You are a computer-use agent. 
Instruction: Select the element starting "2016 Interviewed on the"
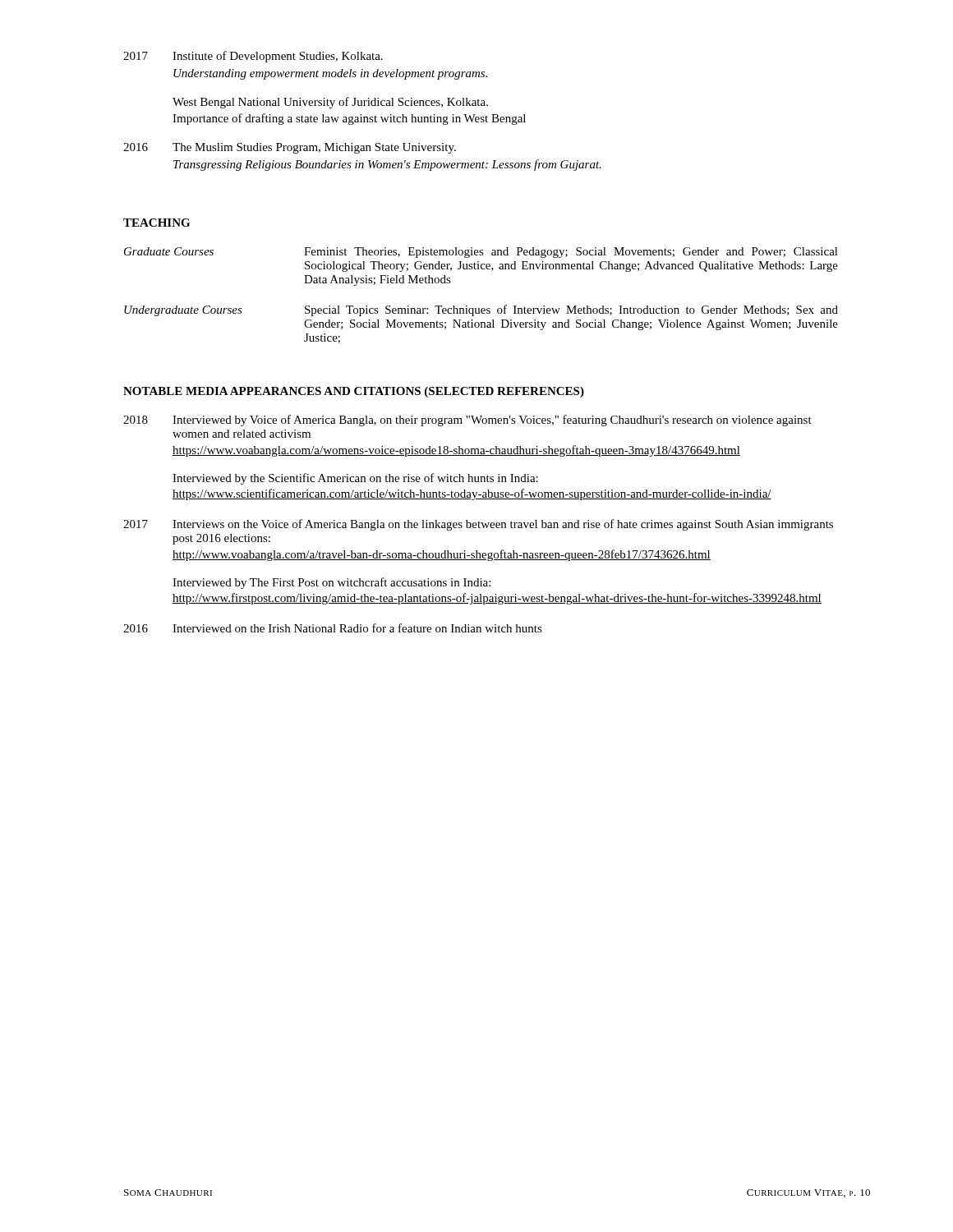(x=481, y=630)
